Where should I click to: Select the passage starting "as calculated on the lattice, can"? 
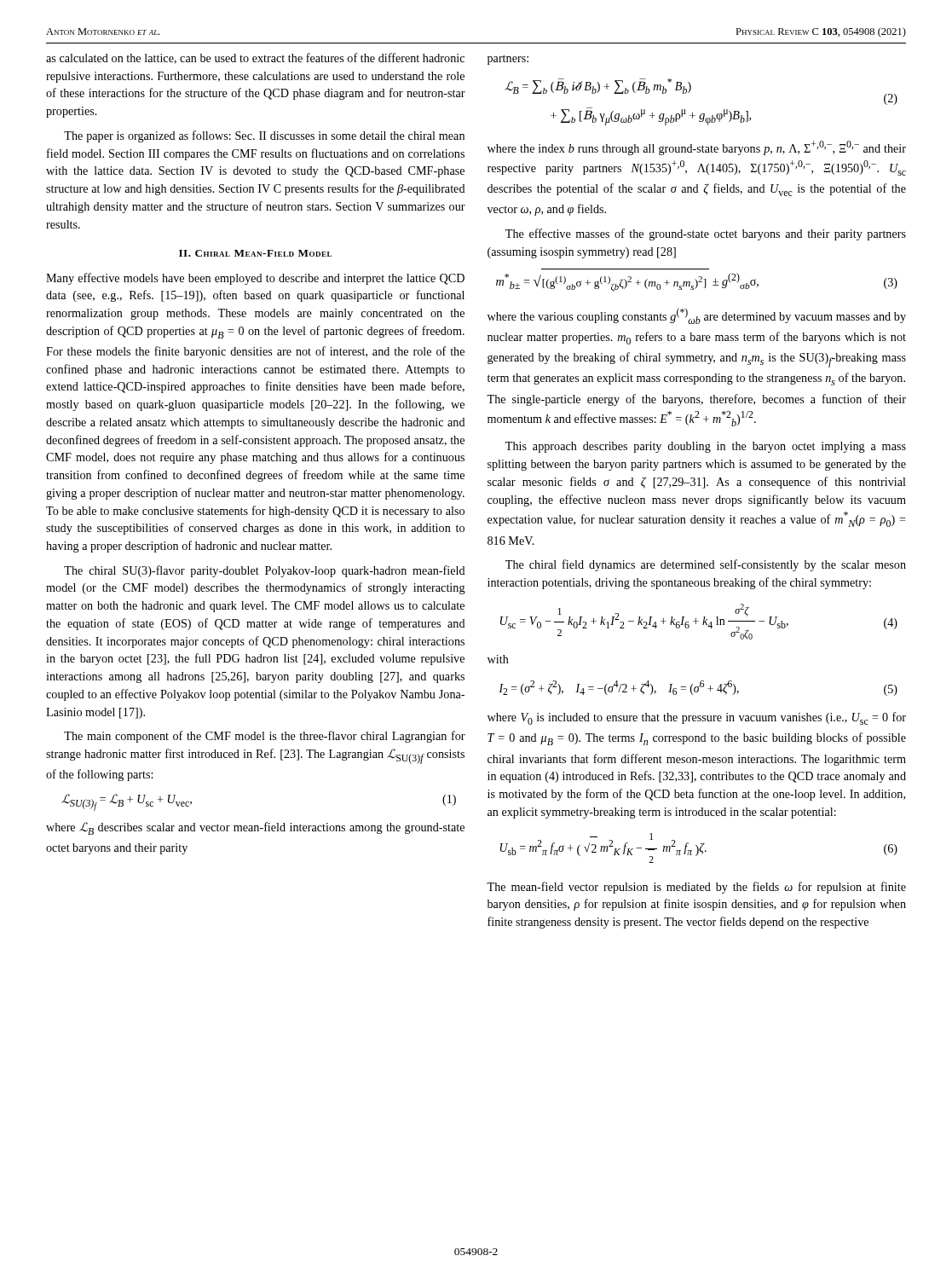click(x=255, y=141)
